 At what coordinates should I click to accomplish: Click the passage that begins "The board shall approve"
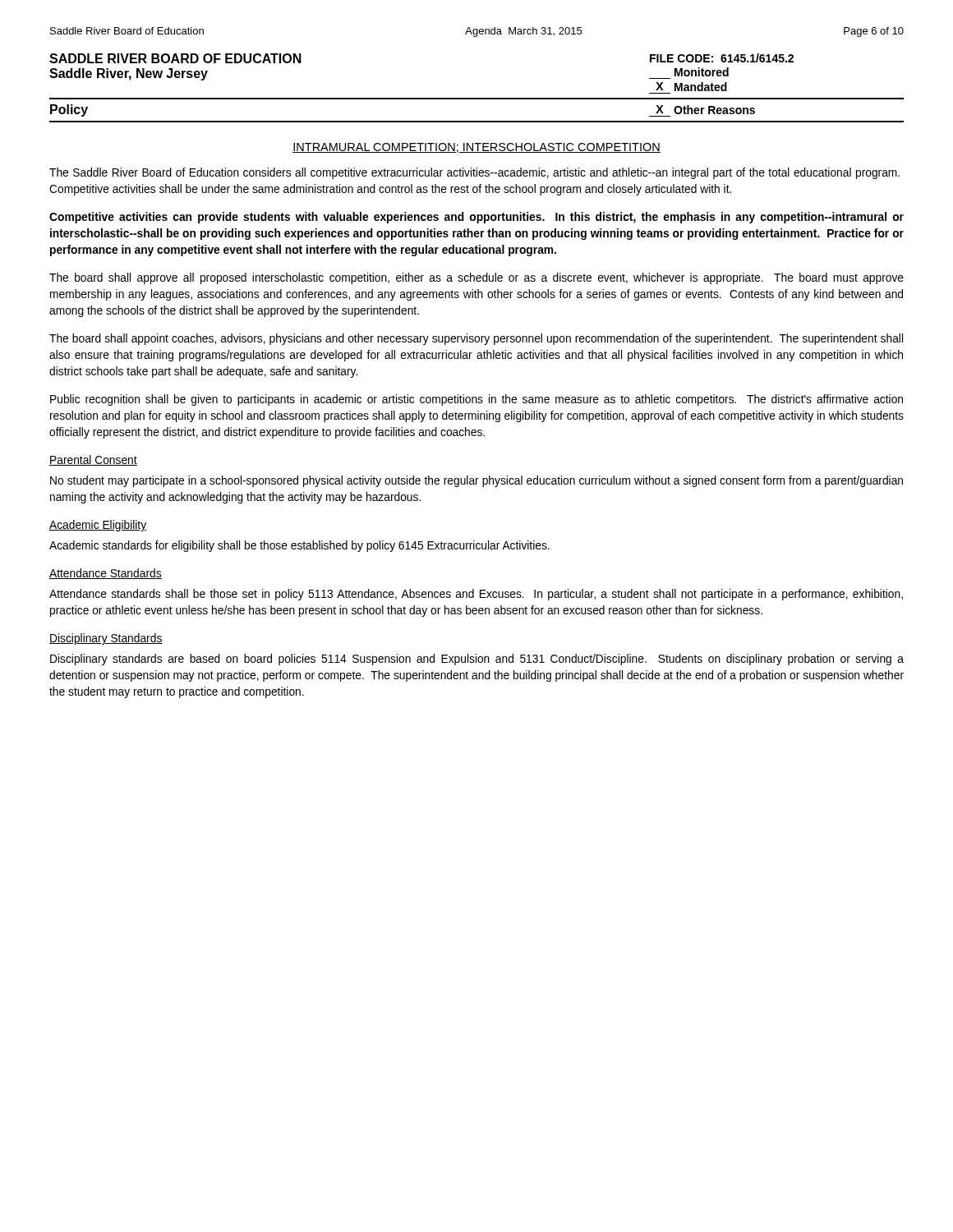(x=476, y=294)
